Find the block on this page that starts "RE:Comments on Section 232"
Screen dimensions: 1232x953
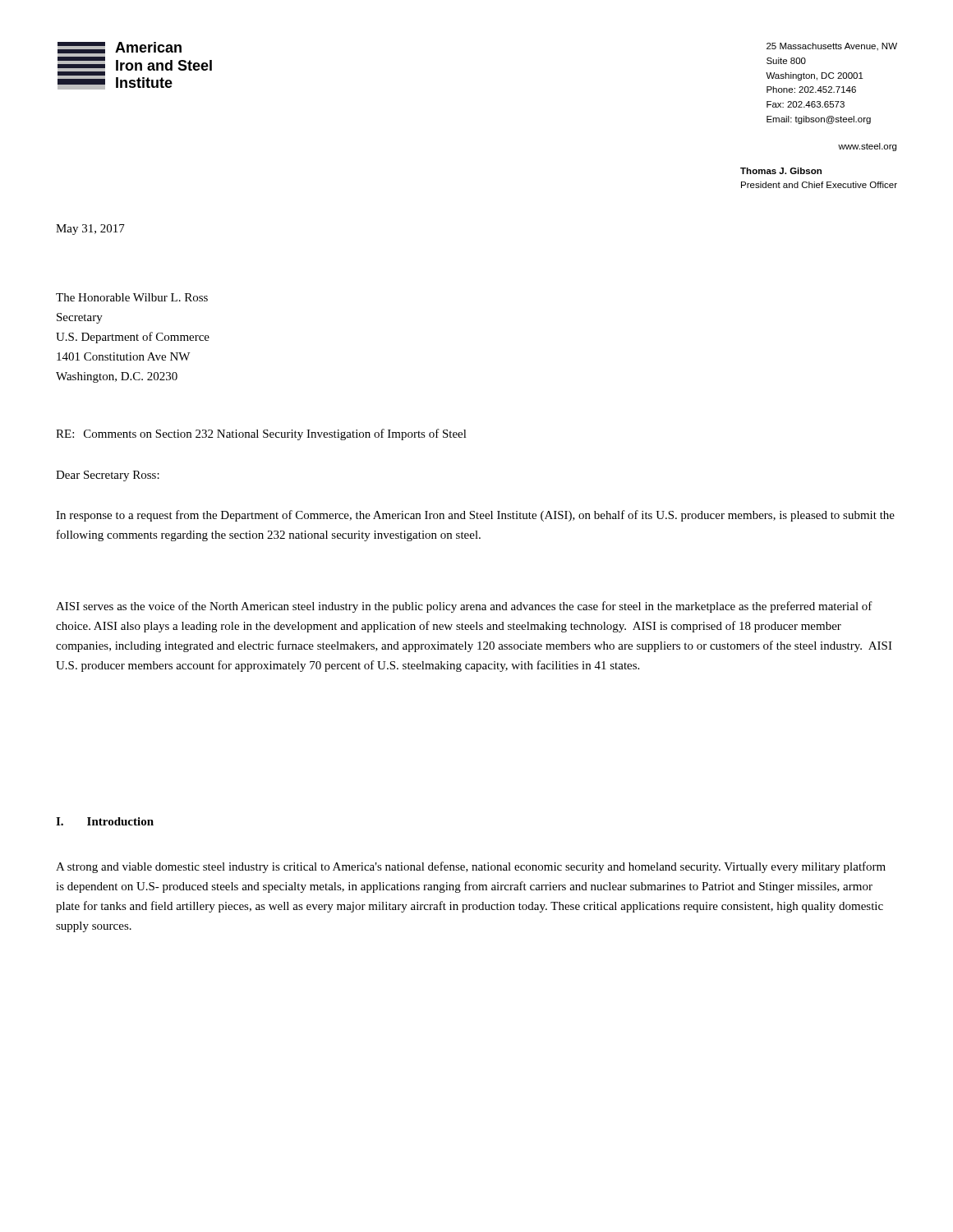pos(261,434)
